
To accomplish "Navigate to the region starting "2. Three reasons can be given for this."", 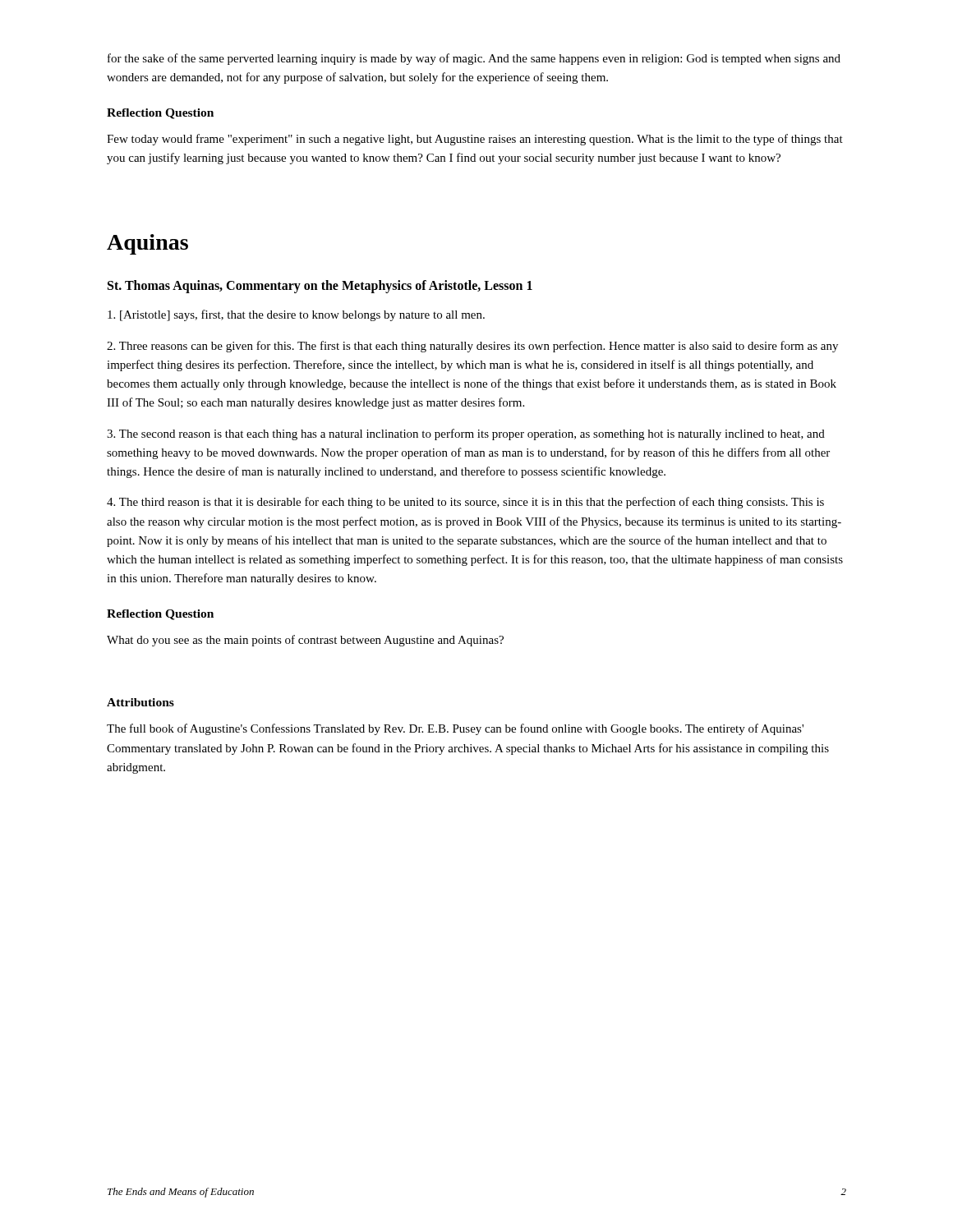I will pos(473,374).
